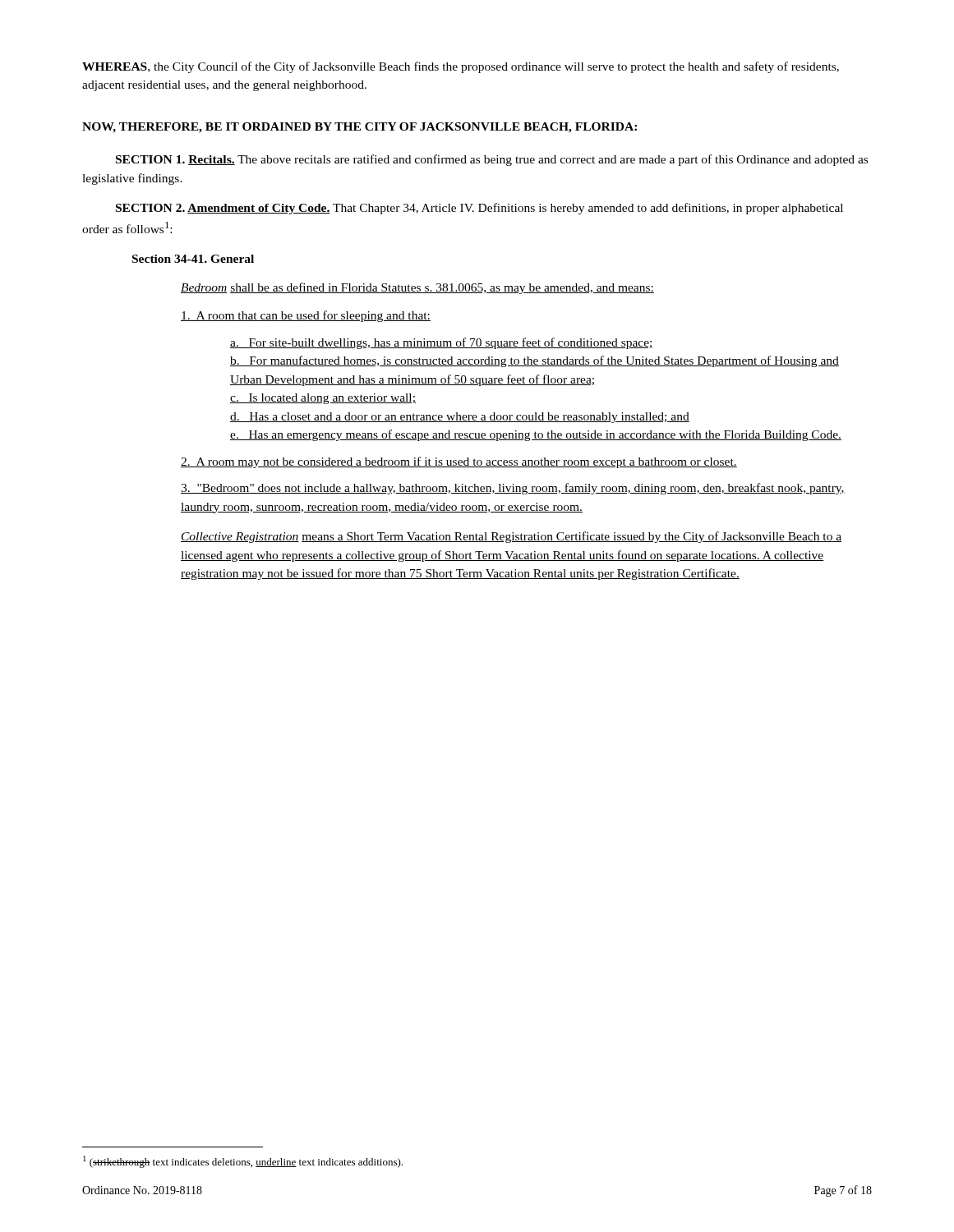Find the list item containing "A room that can"
The image size is (954, 1232).
tap(306, 316)
